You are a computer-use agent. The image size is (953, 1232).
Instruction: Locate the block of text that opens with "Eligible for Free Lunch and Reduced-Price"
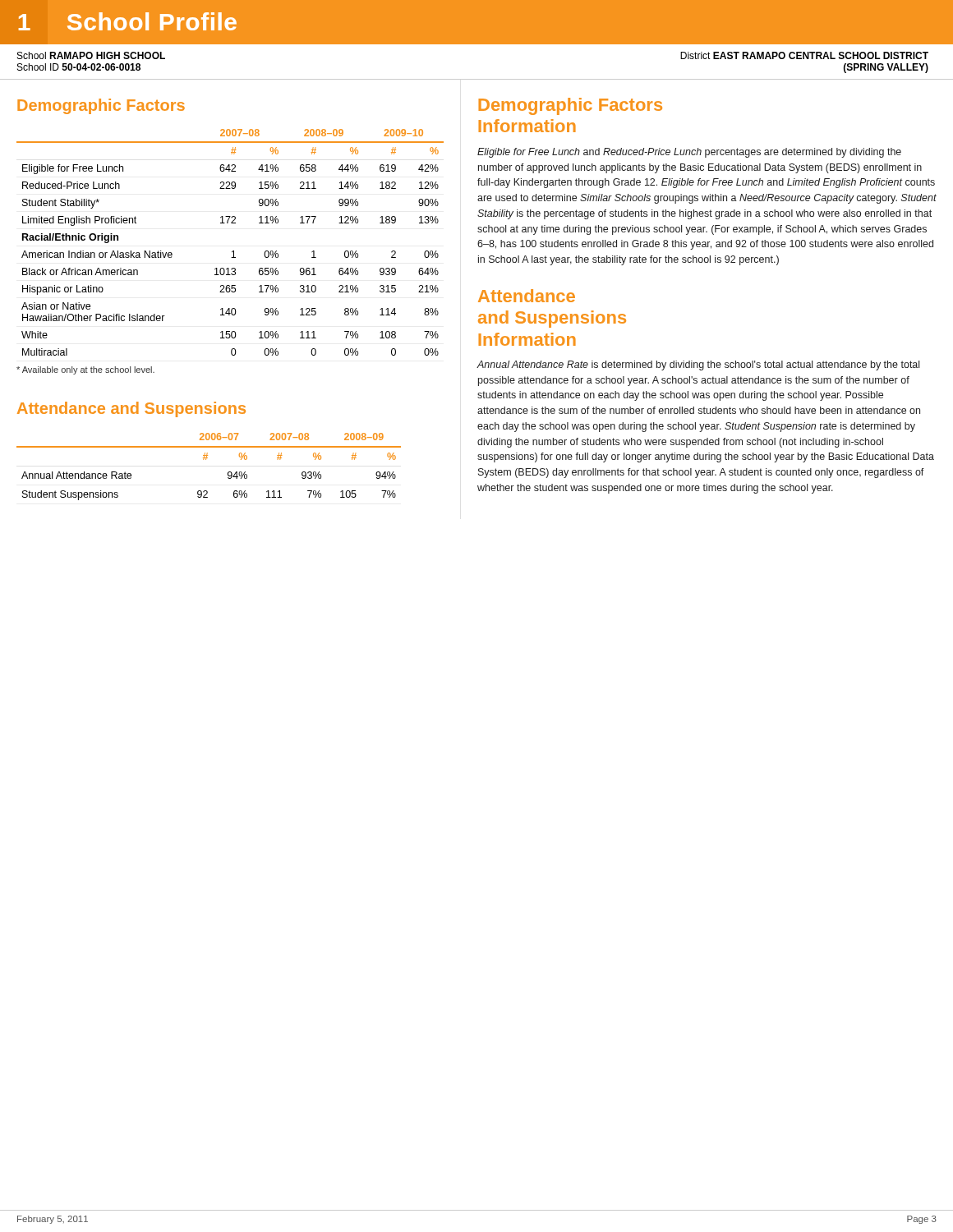coord(707,206)
